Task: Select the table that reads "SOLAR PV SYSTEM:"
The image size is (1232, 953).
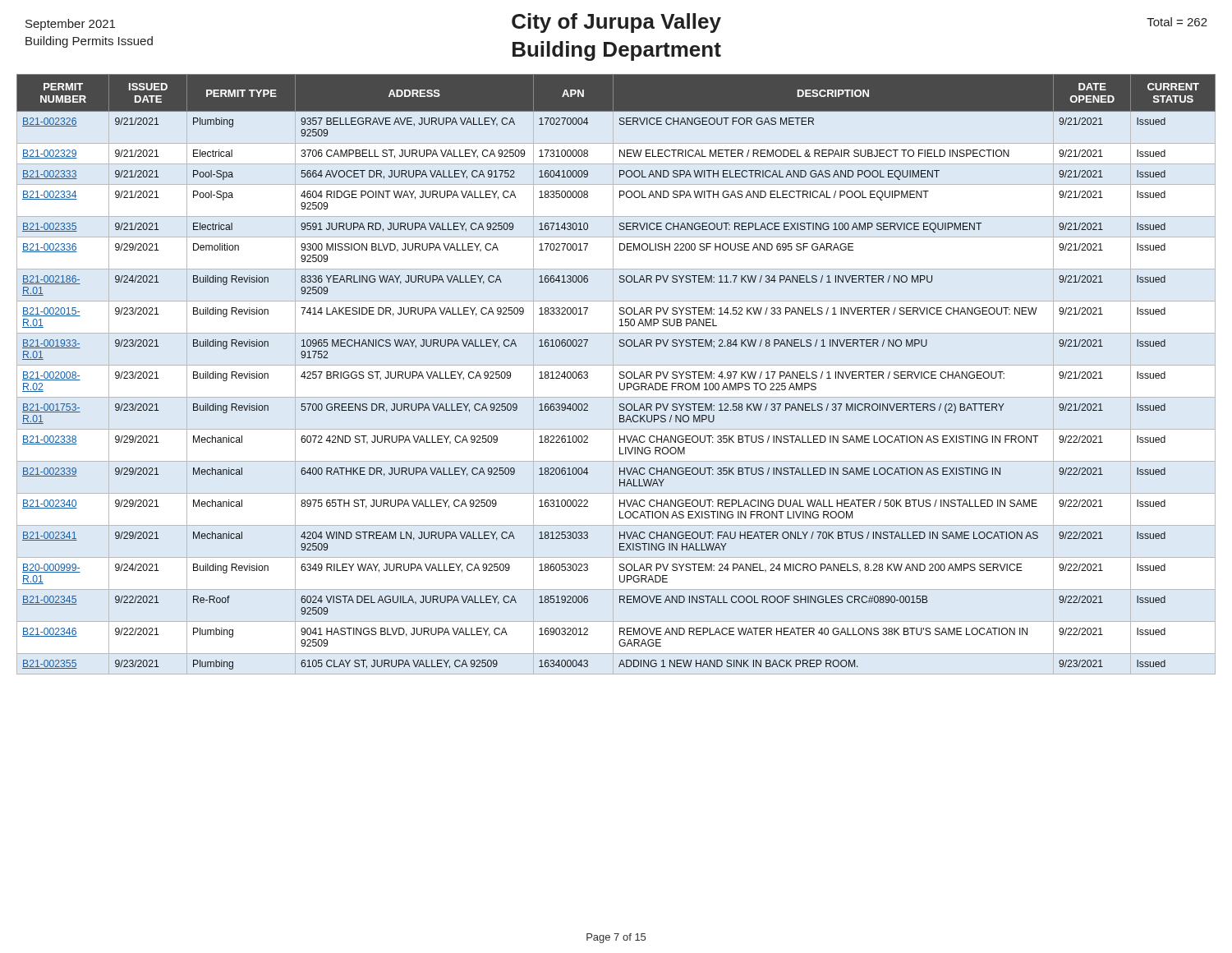Action: pyautogui.click(x=616, y=374)
